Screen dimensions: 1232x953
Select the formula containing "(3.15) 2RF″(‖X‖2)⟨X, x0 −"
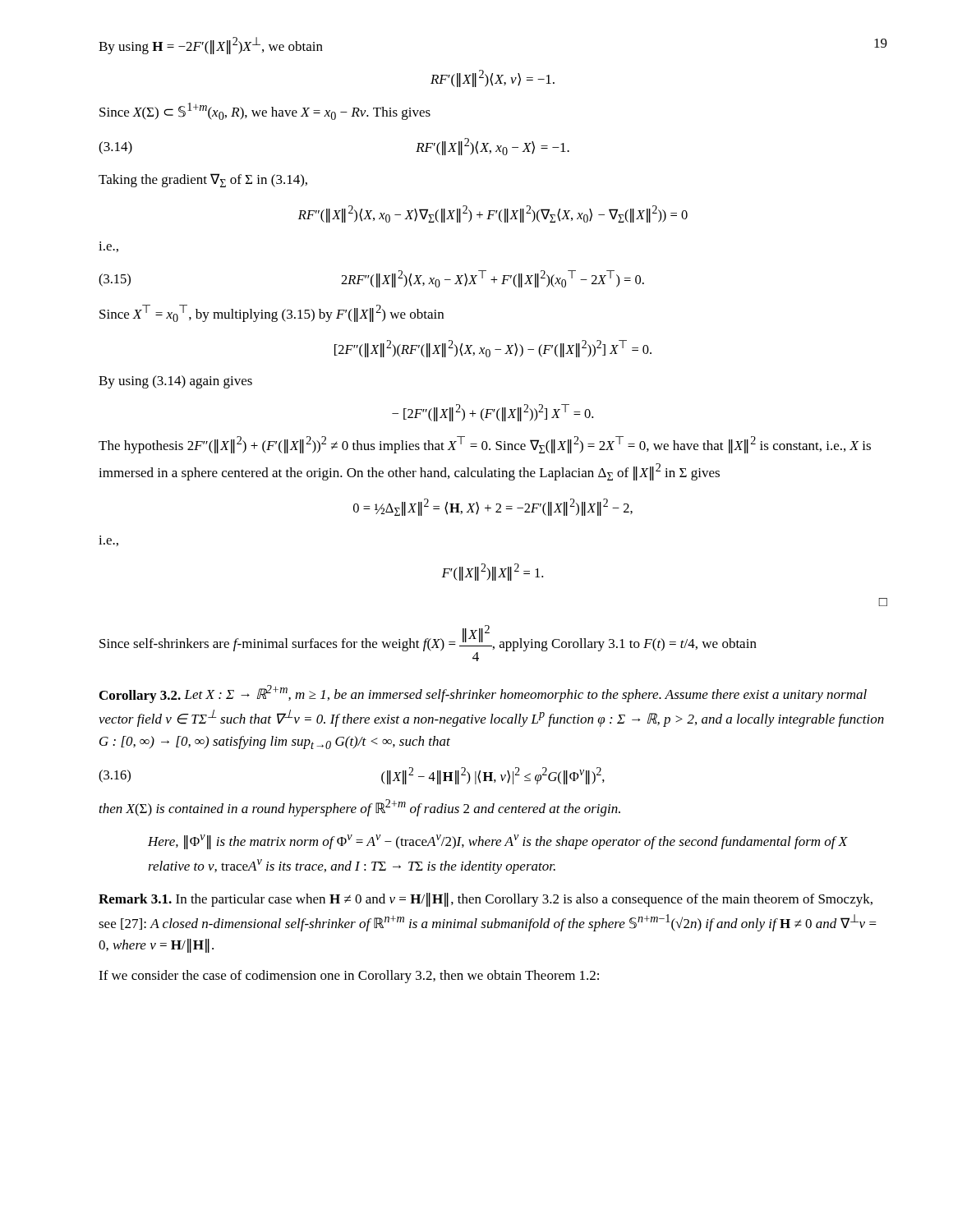[372, 279]
